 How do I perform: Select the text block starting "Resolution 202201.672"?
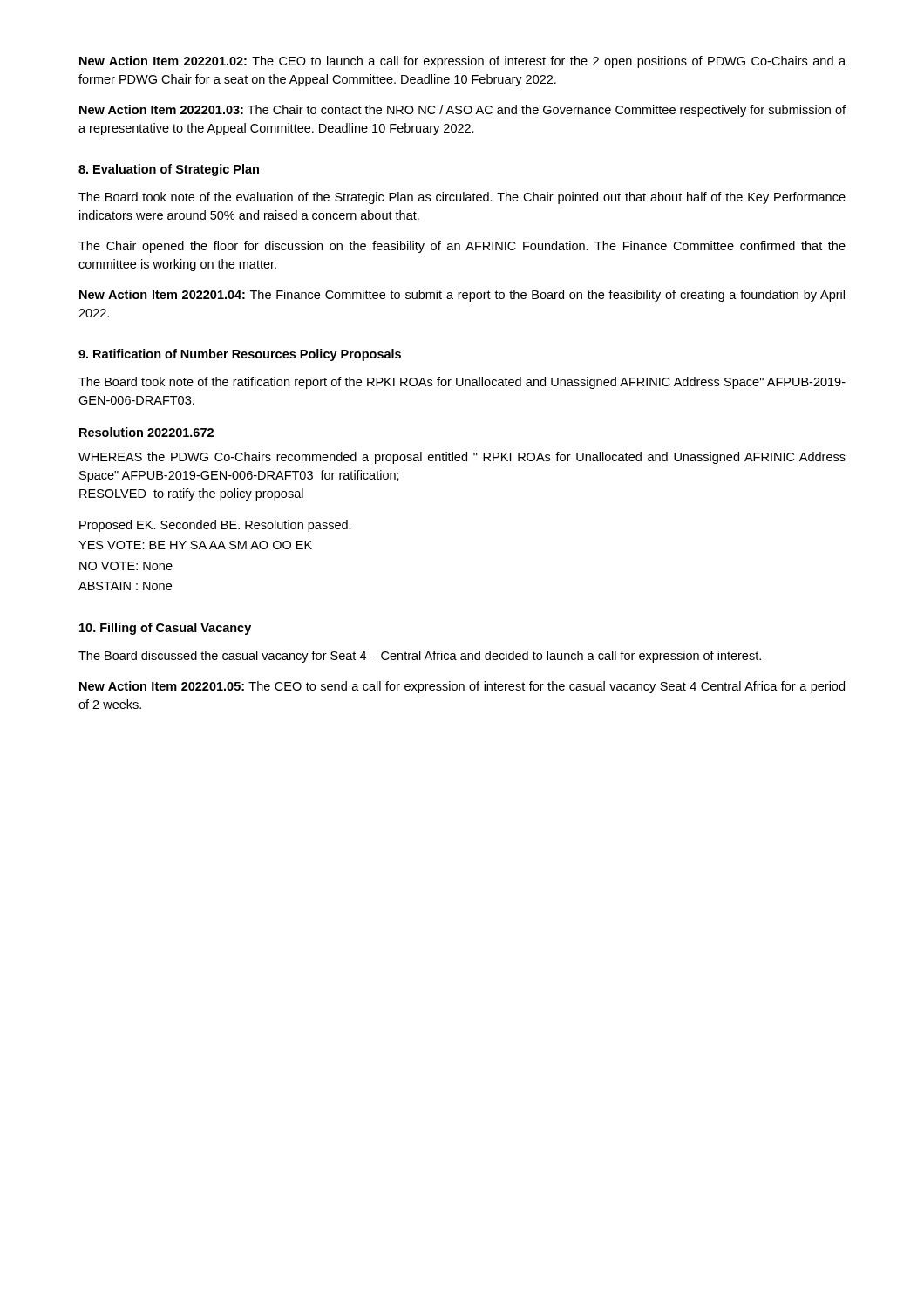click(146, 433)
